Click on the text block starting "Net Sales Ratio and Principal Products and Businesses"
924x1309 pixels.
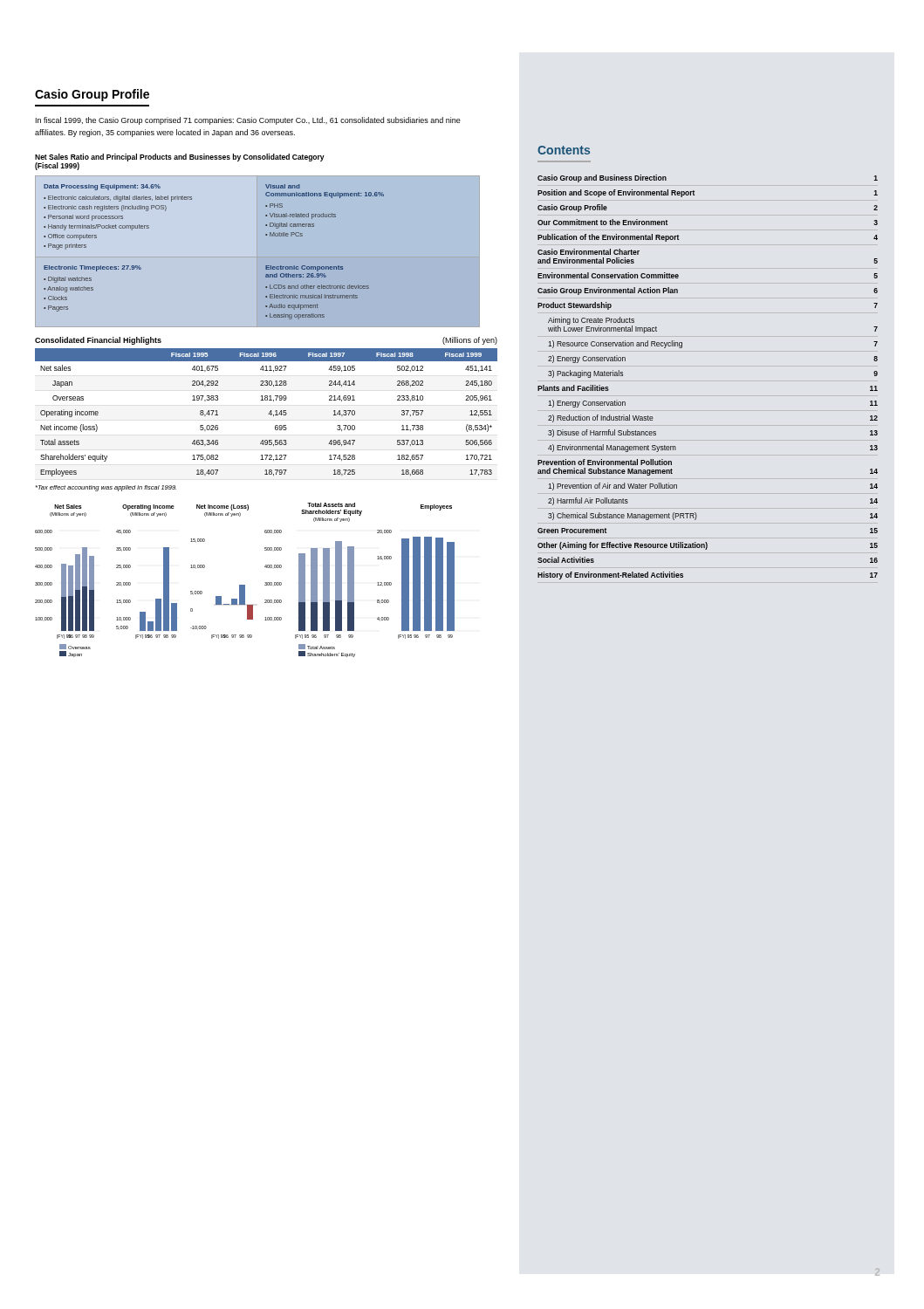click(180, 161)
